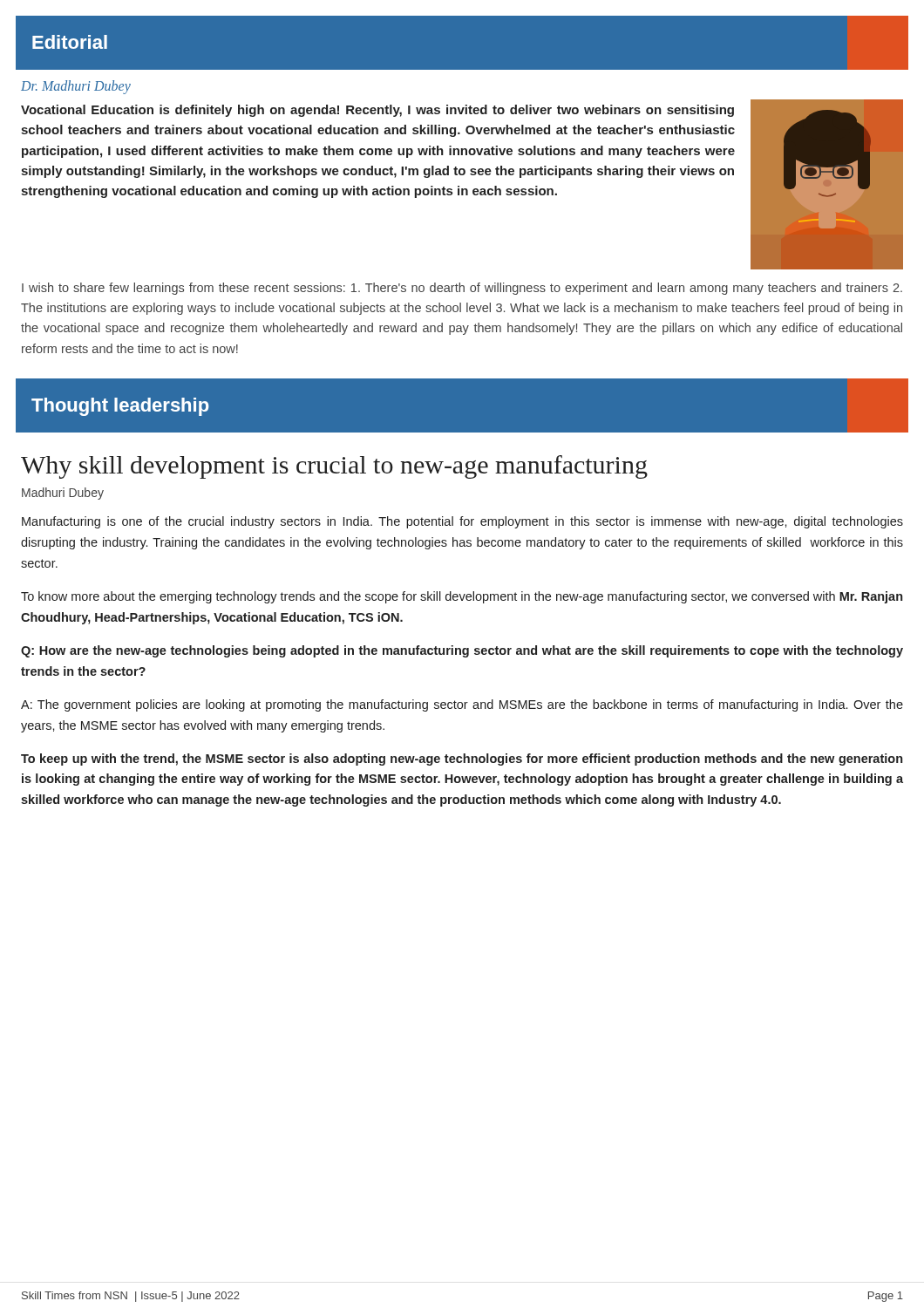Click on the text with the text "Dr. Madhuri Dubey"
The image size is (924, 1308).
coord(76,86)
